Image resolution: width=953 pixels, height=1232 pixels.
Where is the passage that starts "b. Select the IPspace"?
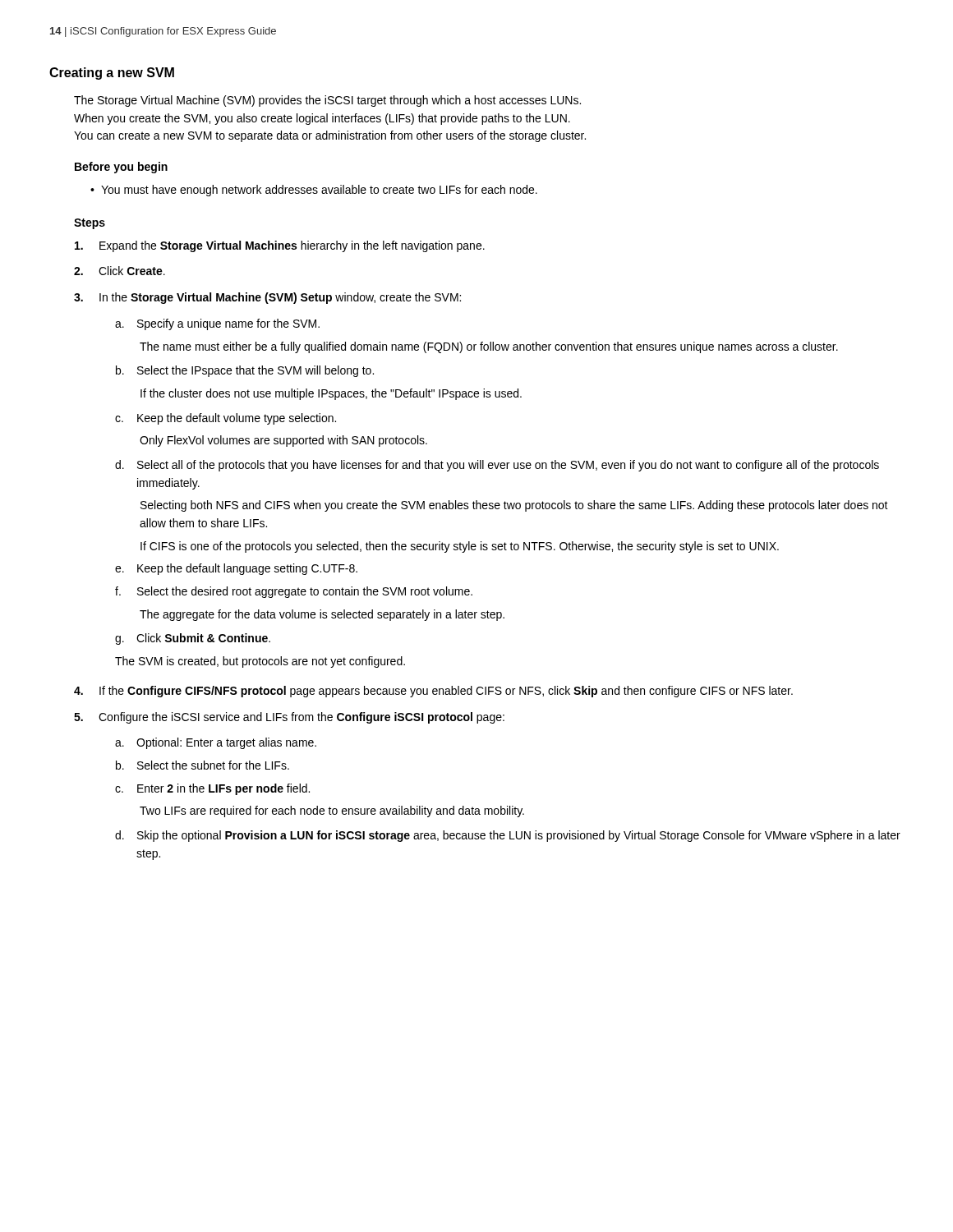pos(245,371)
